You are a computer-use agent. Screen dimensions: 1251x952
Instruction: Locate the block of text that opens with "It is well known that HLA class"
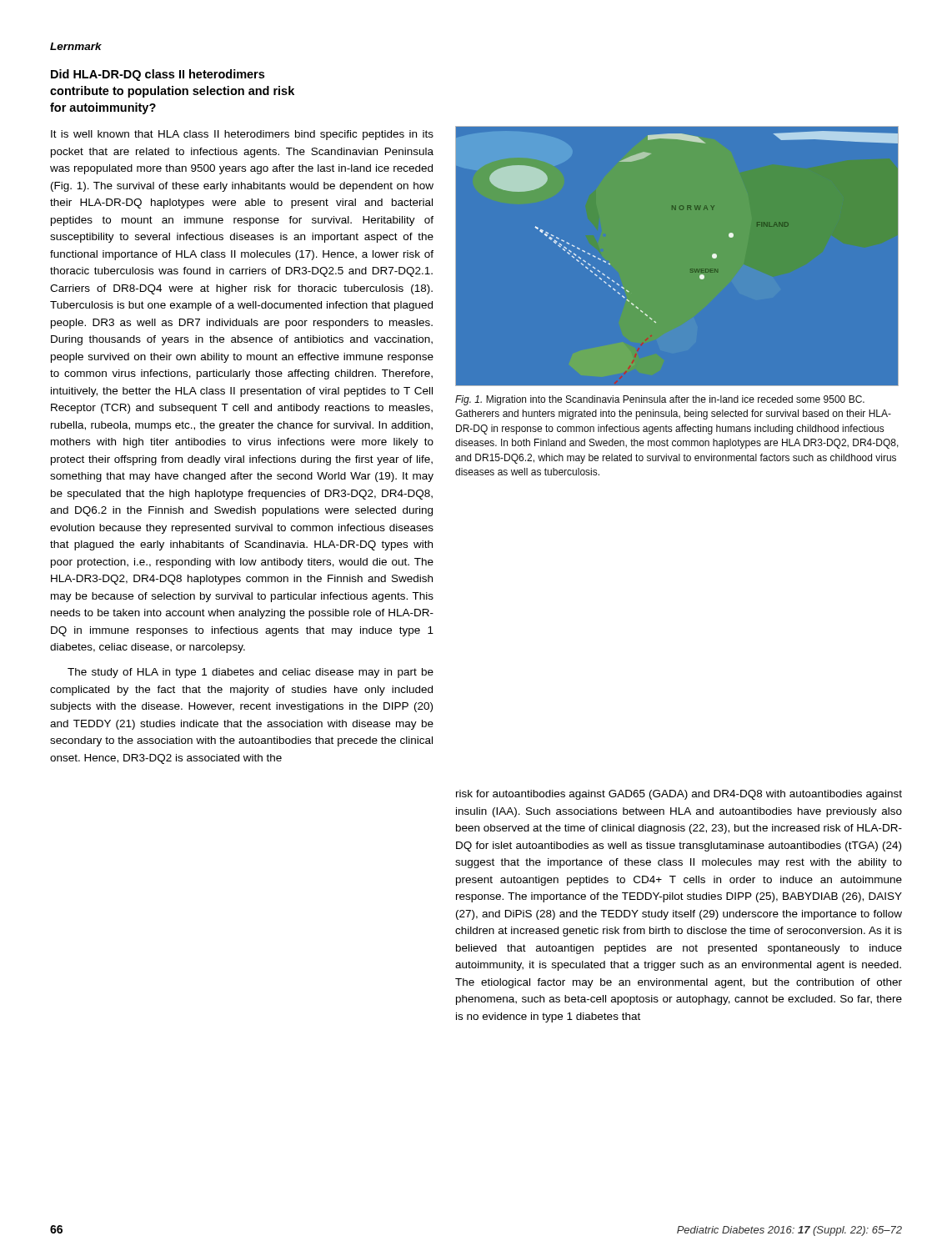(x=242, y=390)
